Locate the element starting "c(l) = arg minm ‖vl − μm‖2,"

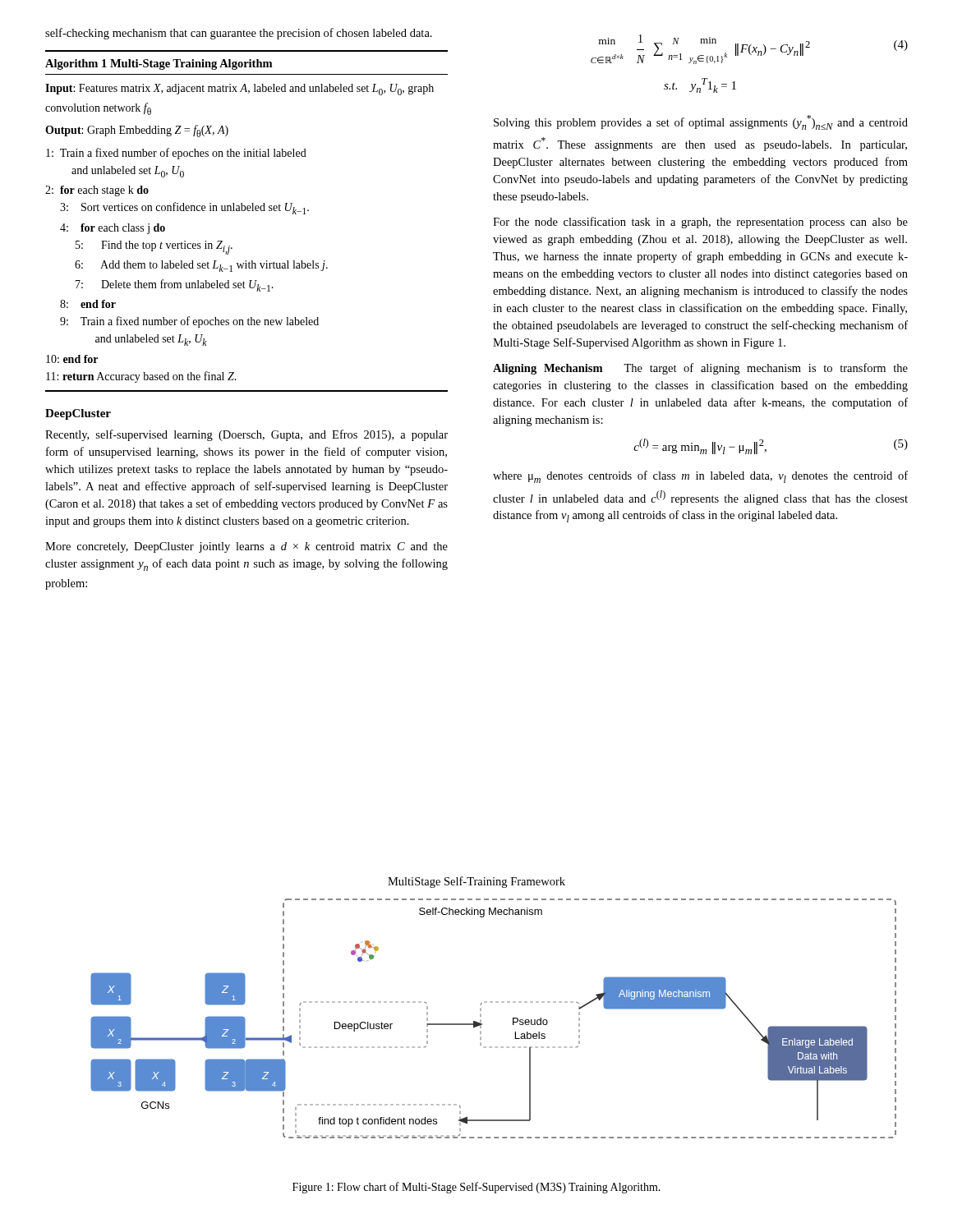click(x=771, y=447)
